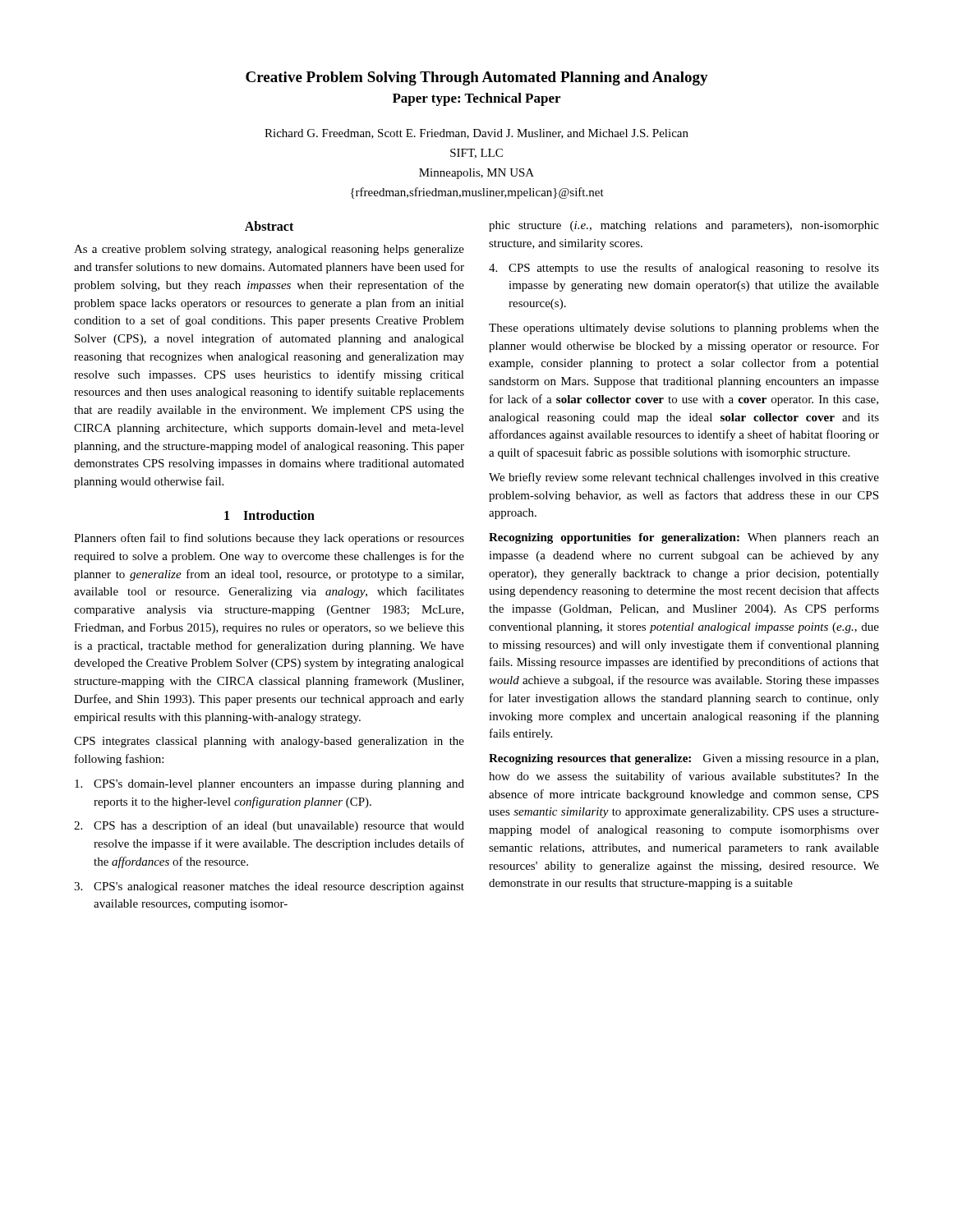Find the text block that says "phic structure (i.e., matching relations and parameters),"
Viewport: 953px width, 1232px height.
point(684,235)
